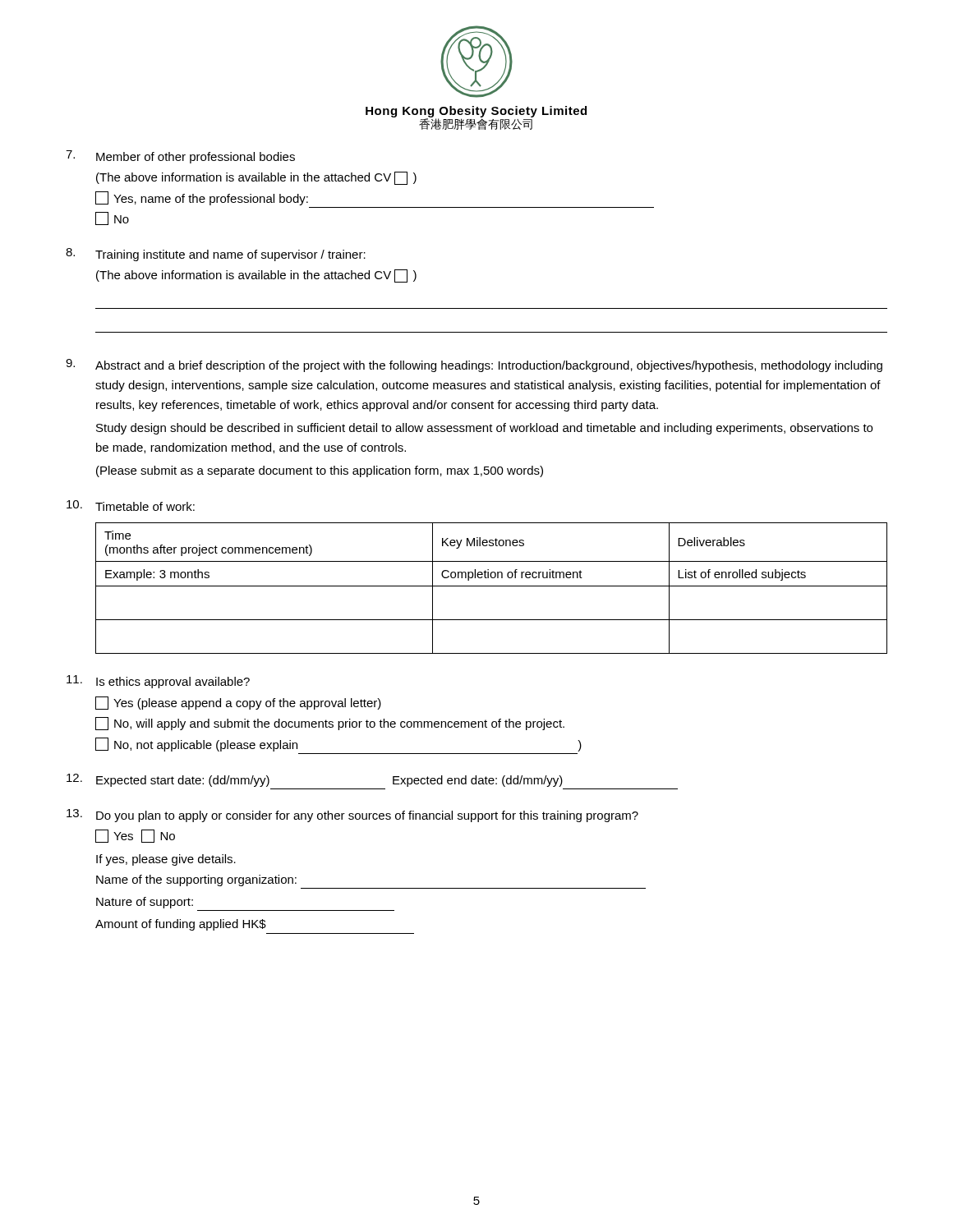Click the passage that begins "9. Abstract and a brief description"

click(x=476, y=418)
